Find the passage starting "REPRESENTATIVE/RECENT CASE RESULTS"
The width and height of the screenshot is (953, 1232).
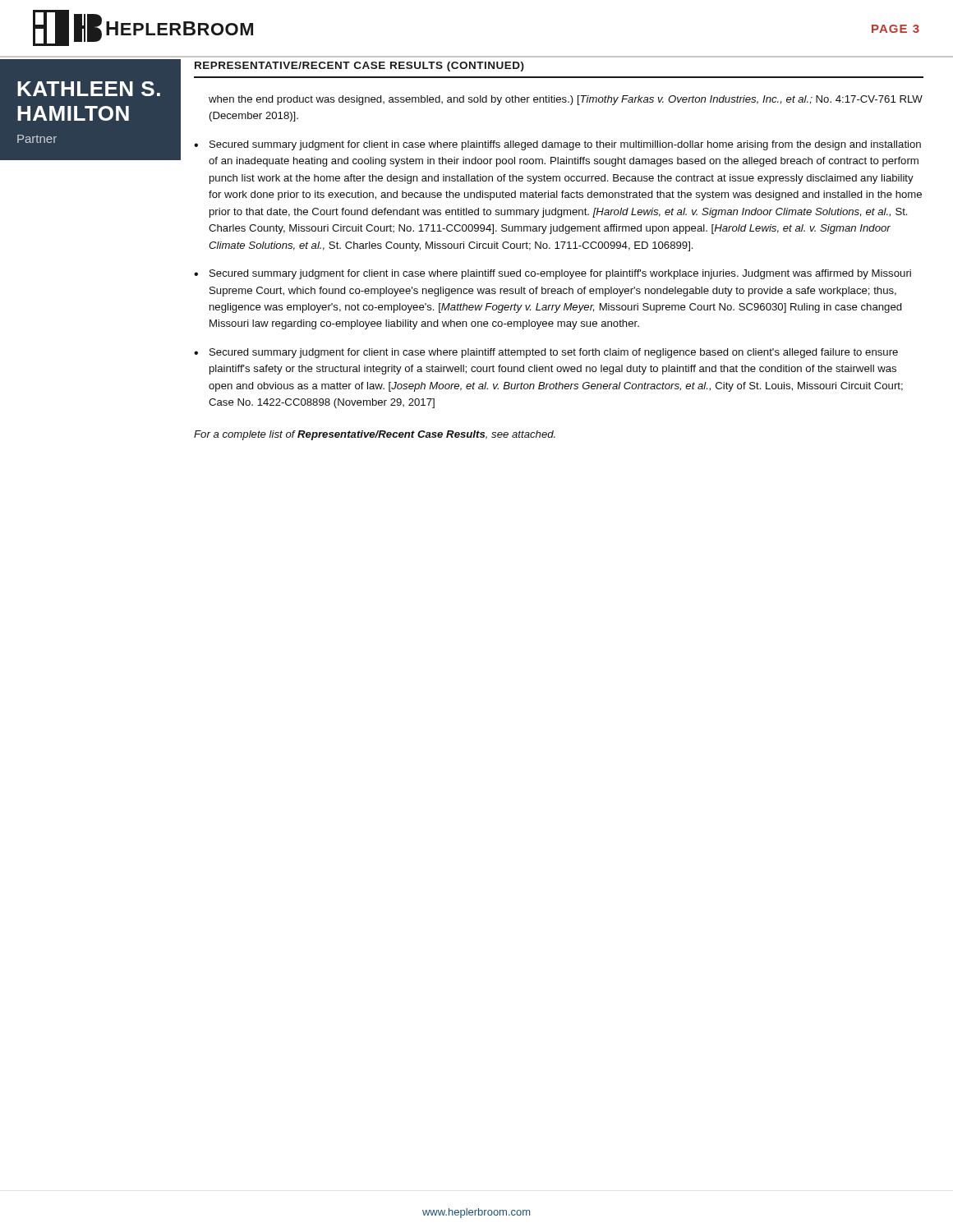click(x=359, y=65)
